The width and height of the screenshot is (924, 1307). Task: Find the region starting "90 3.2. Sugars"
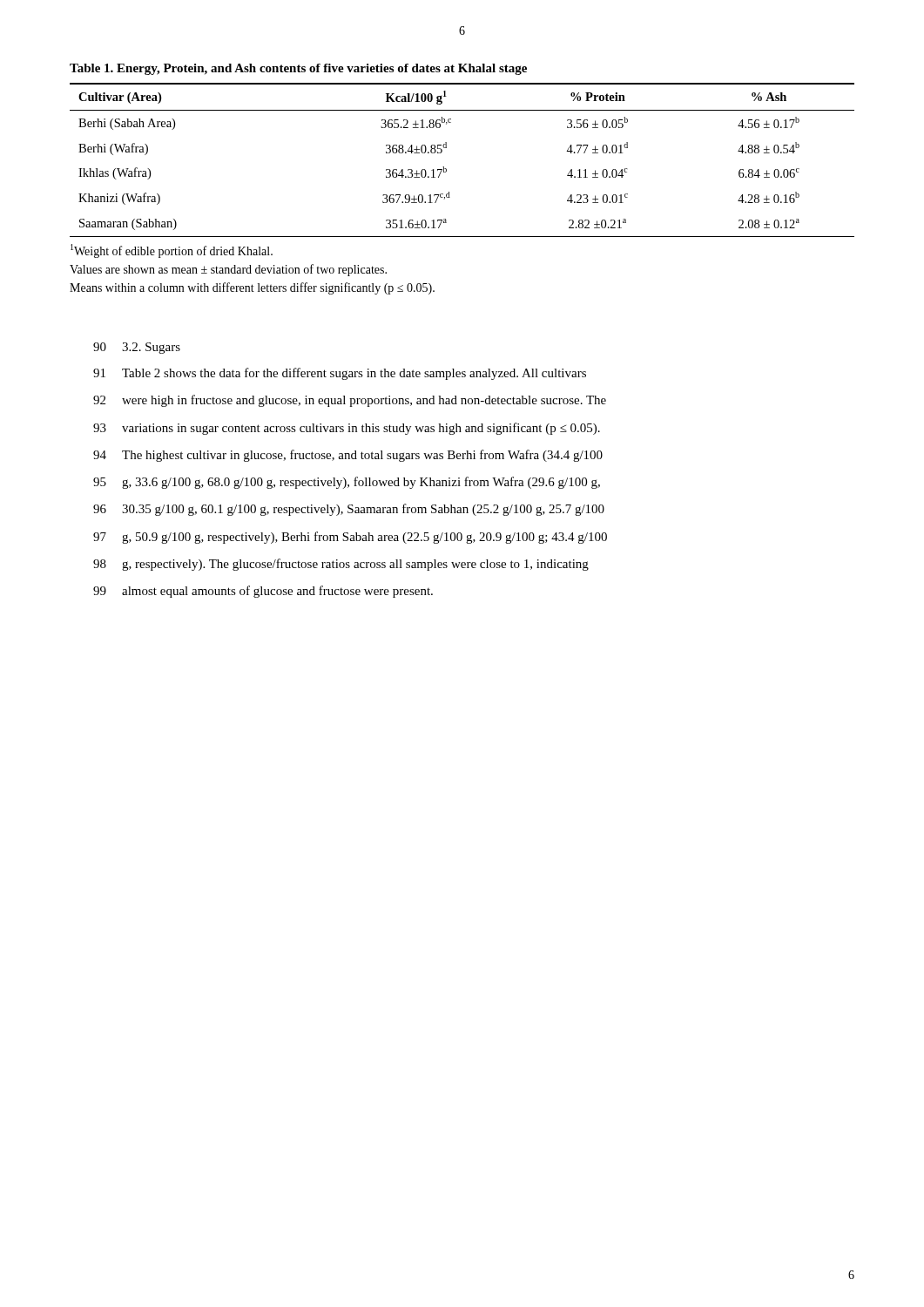(x=137, y=348)
